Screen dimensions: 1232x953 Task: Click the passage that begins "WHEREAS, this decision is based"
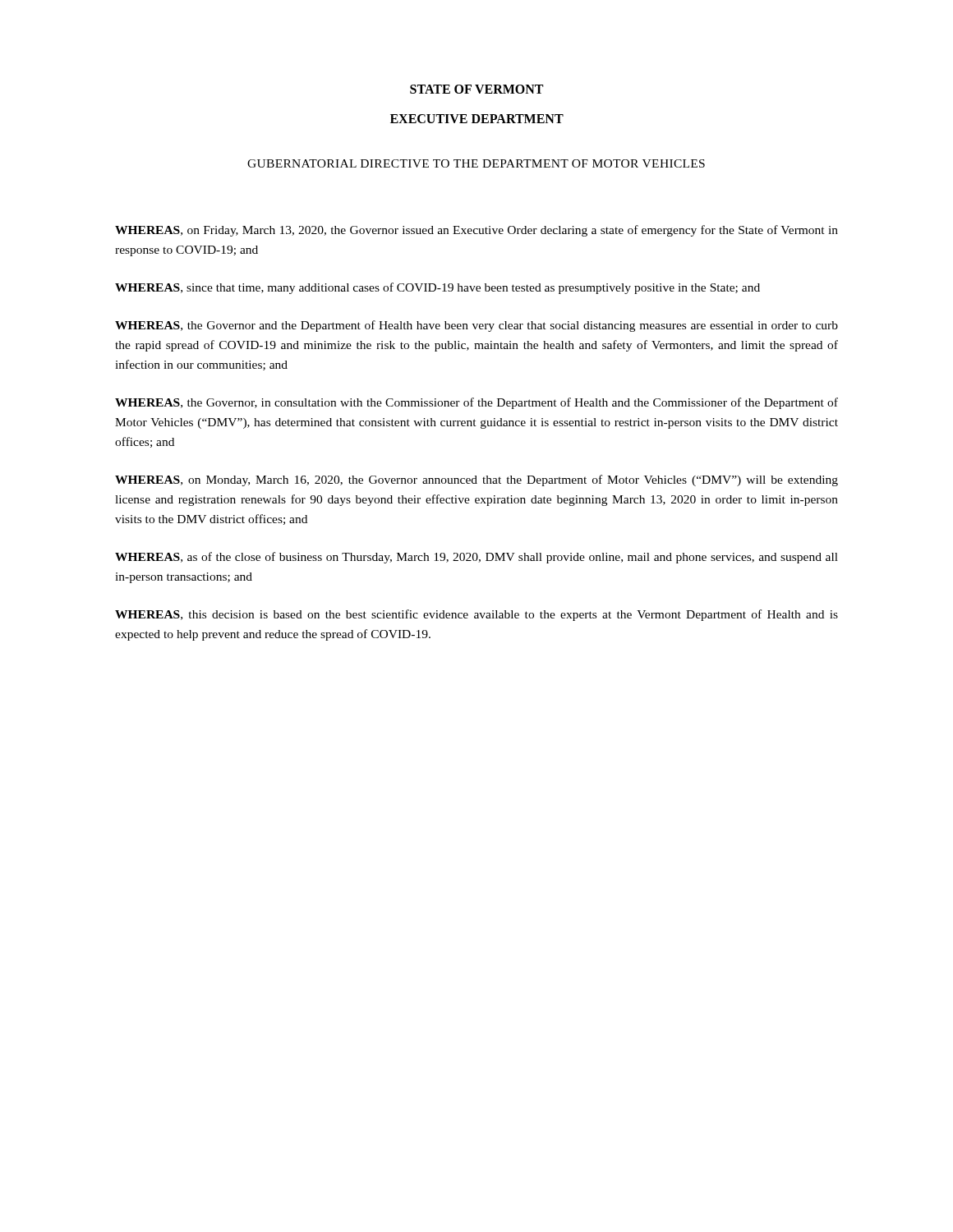click(476, 624)
